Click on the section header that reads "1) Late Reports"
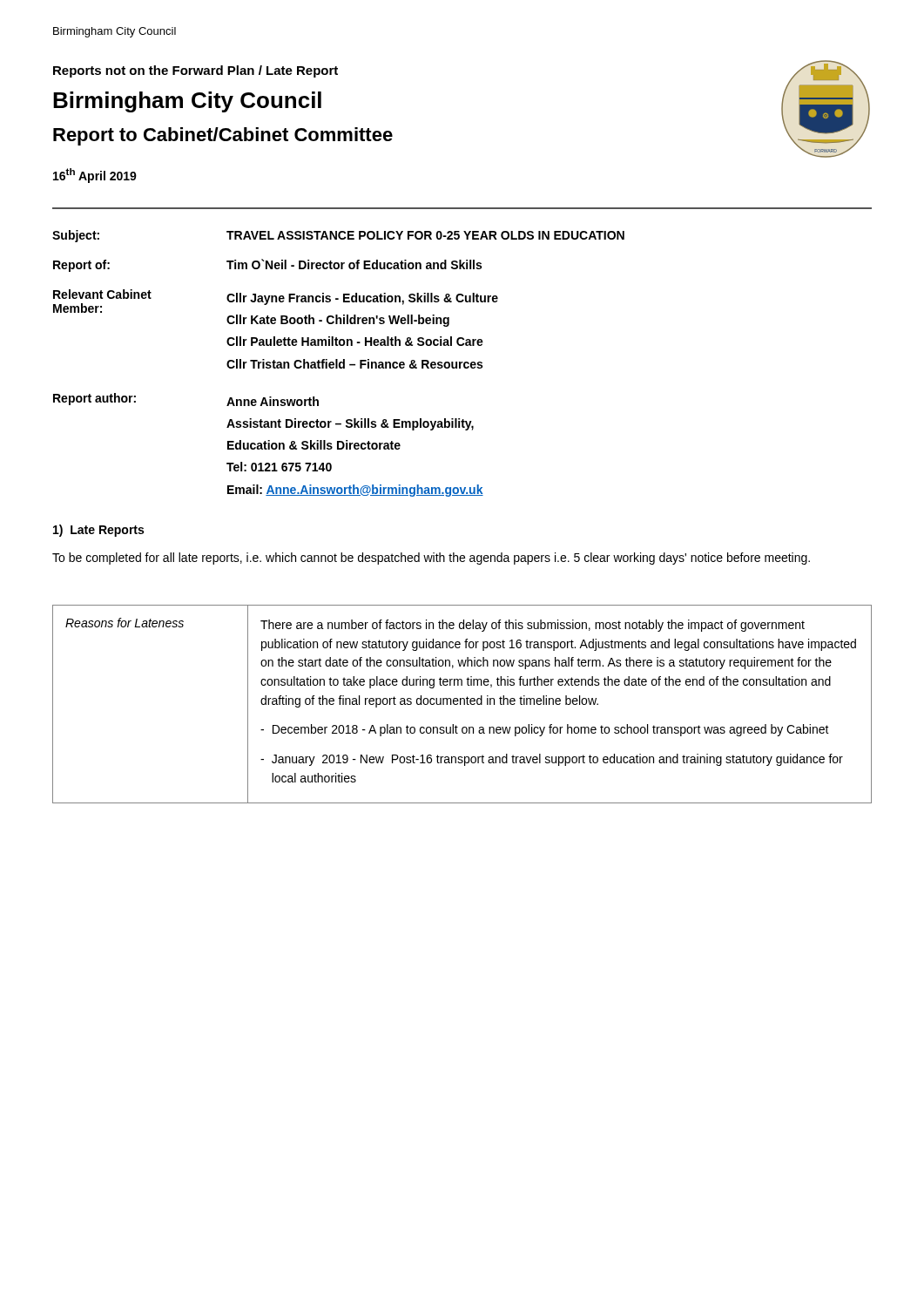This screenshot has height=1307, width=924. (98, 530)
